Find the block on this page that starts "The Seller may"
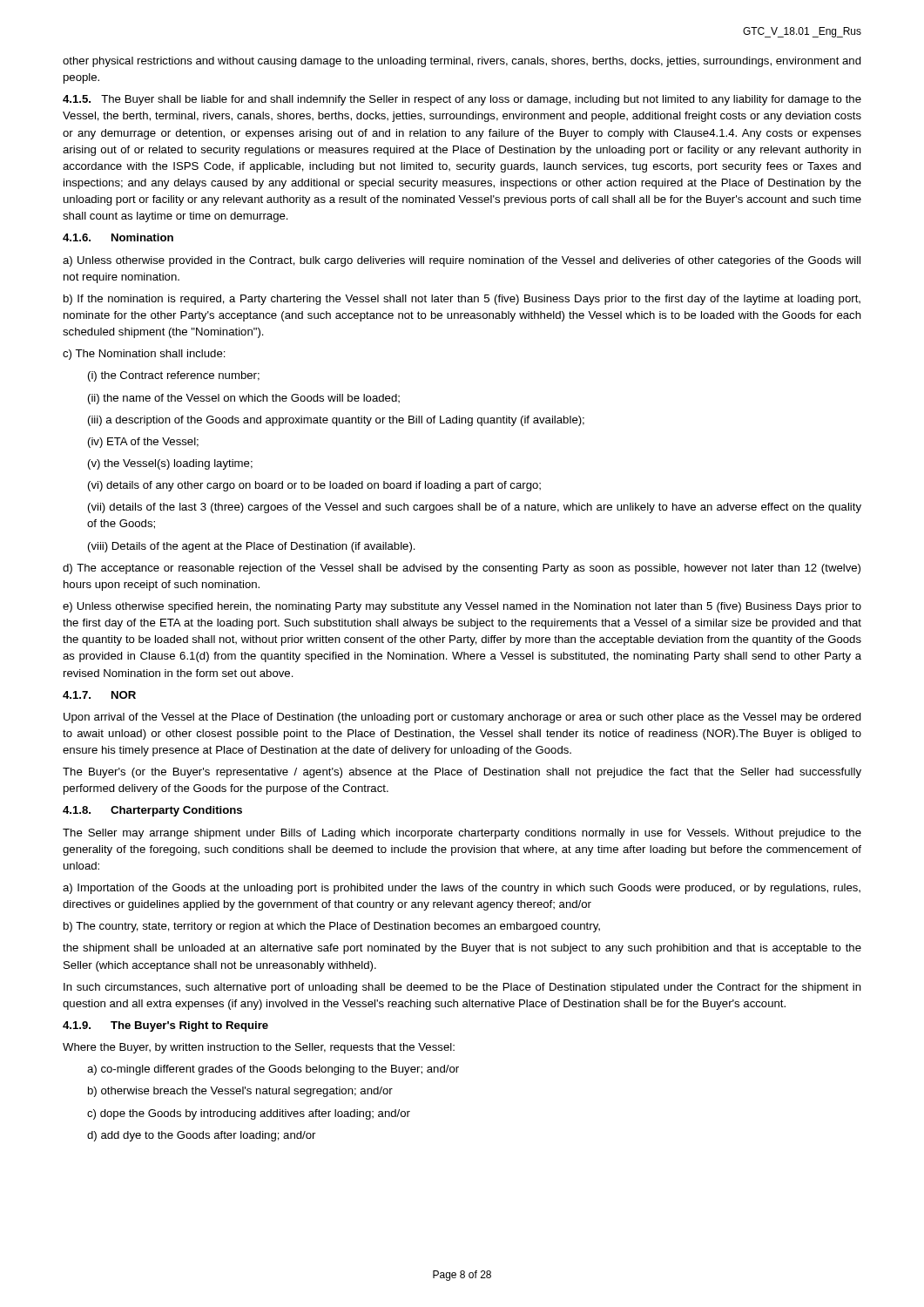The image size is (924, 1307). [462, 849]
